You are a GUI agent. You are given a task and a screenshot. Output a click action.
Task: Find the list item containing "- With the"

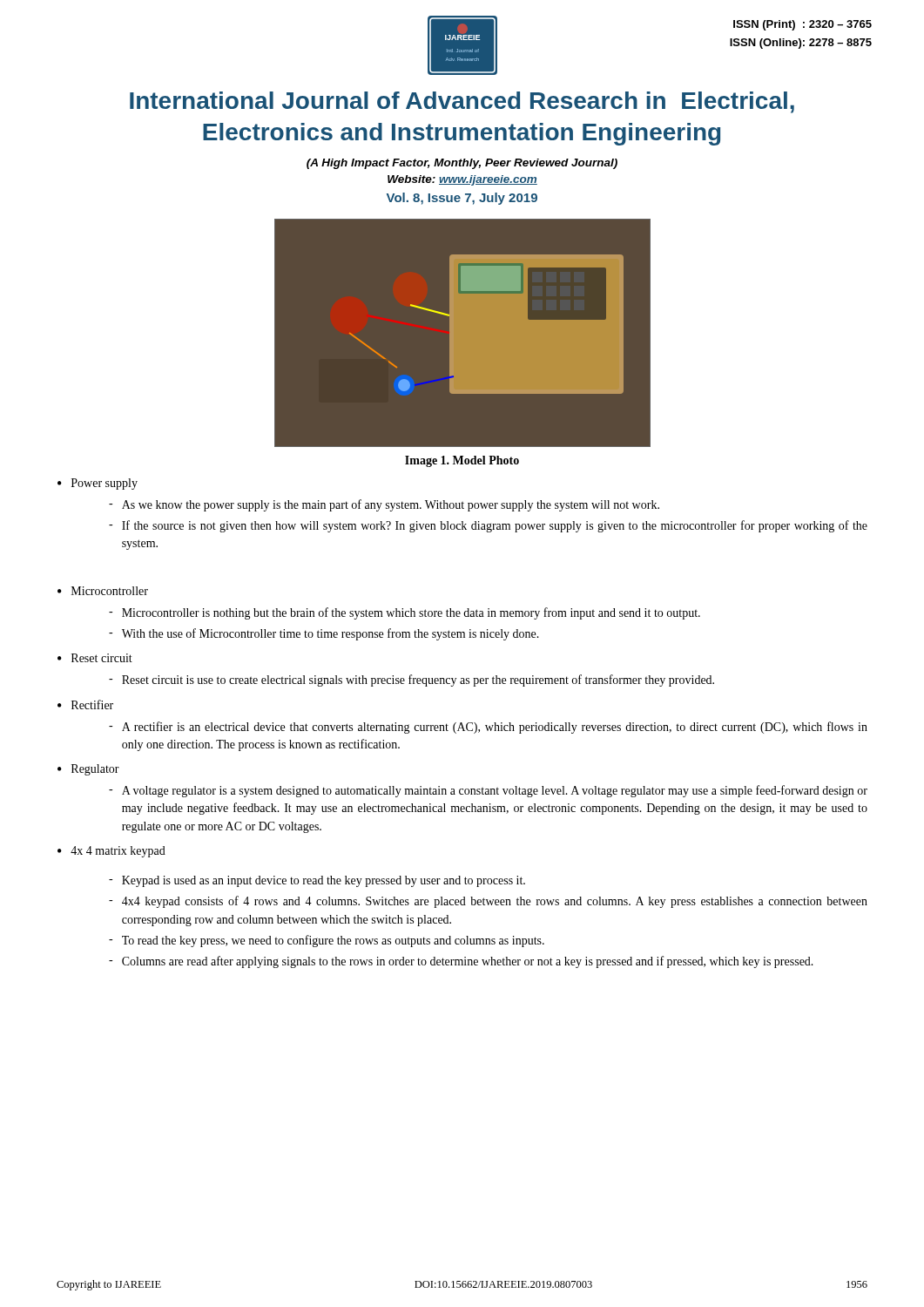click(x=488, y=634)
